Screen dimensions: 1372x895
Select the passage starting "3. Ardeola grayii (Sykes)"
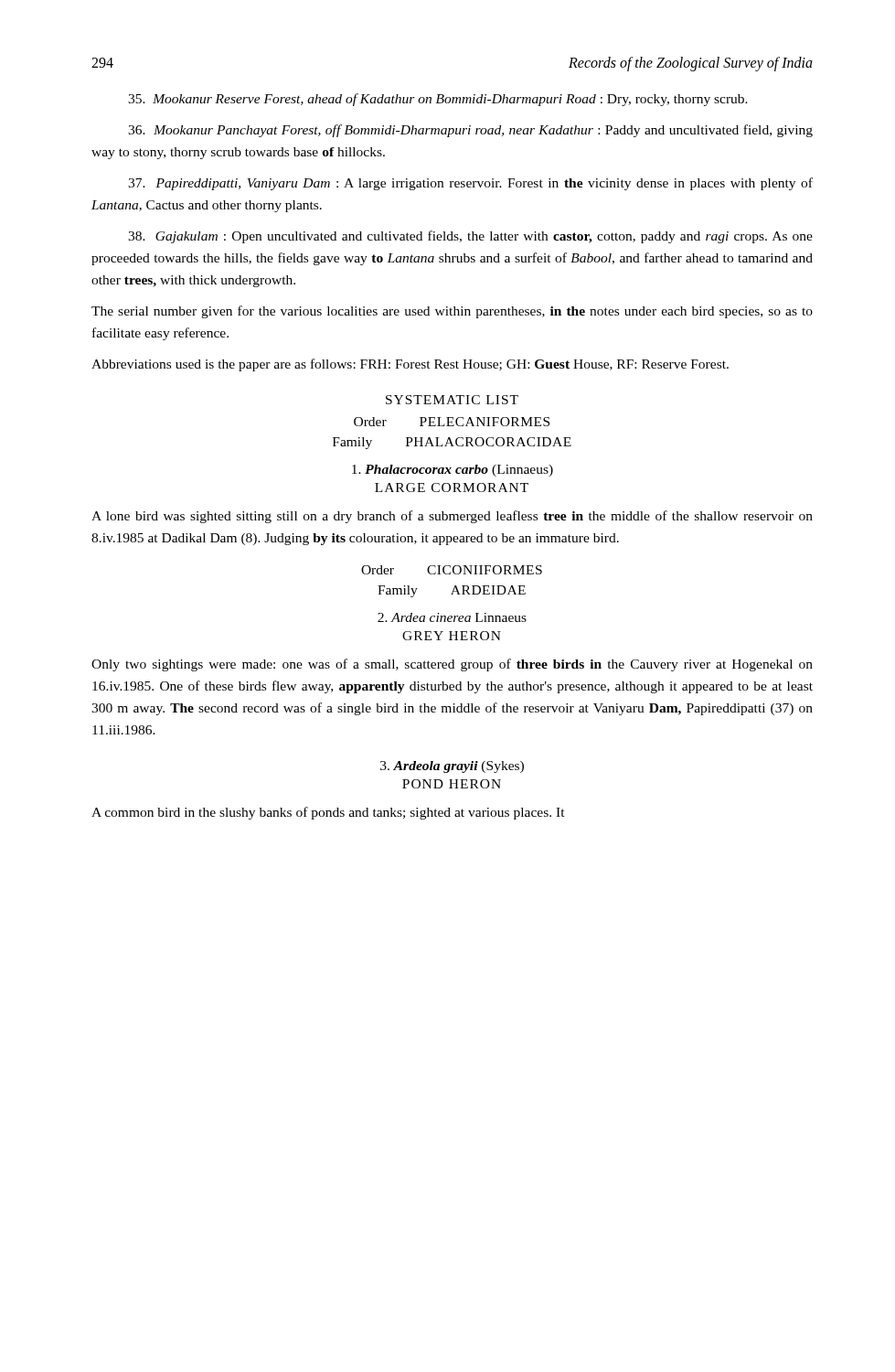coord(452,765)
